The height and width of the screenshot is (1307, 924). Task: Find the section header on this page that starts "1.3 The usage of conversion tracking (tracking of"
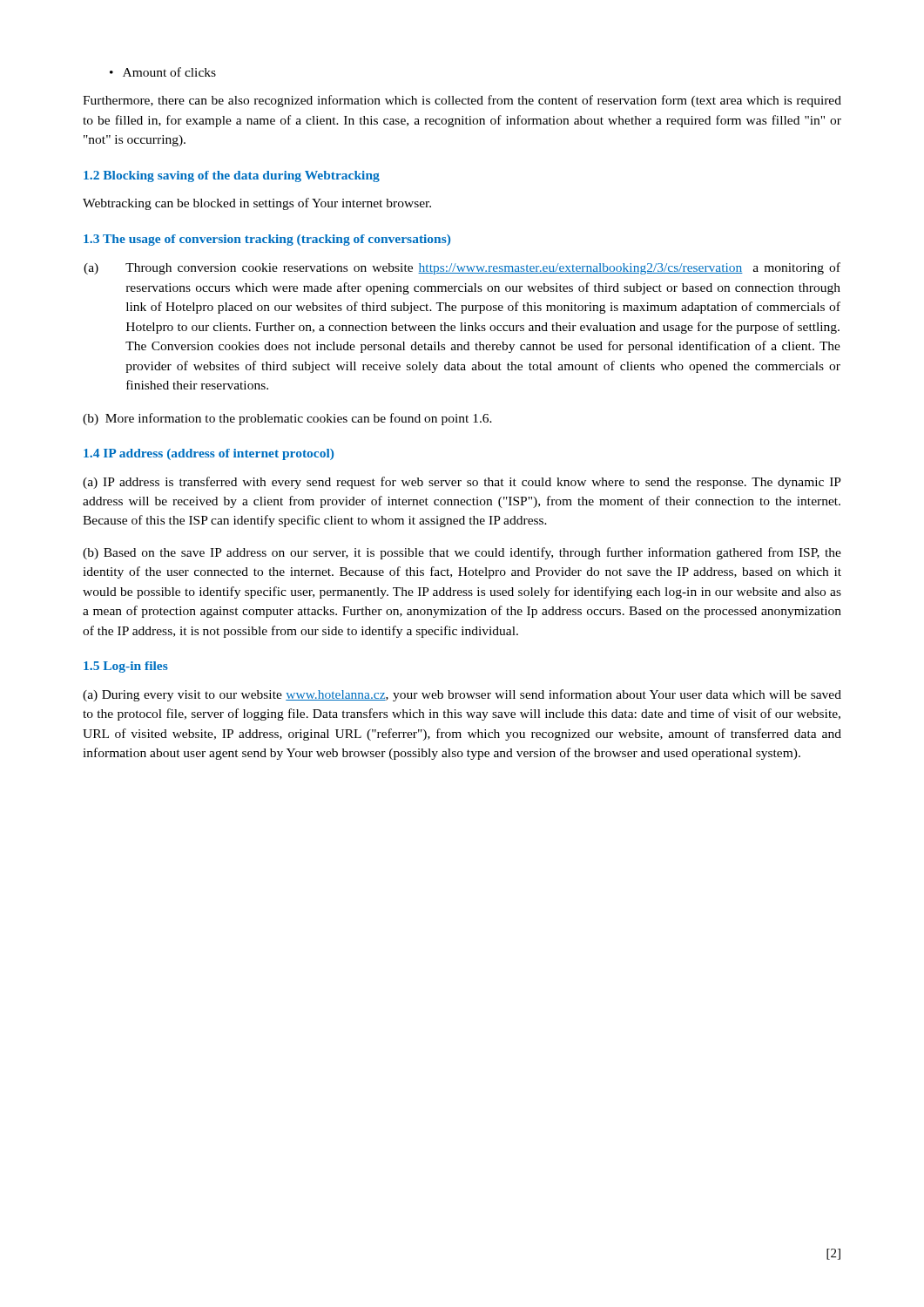tap(267, 238)
